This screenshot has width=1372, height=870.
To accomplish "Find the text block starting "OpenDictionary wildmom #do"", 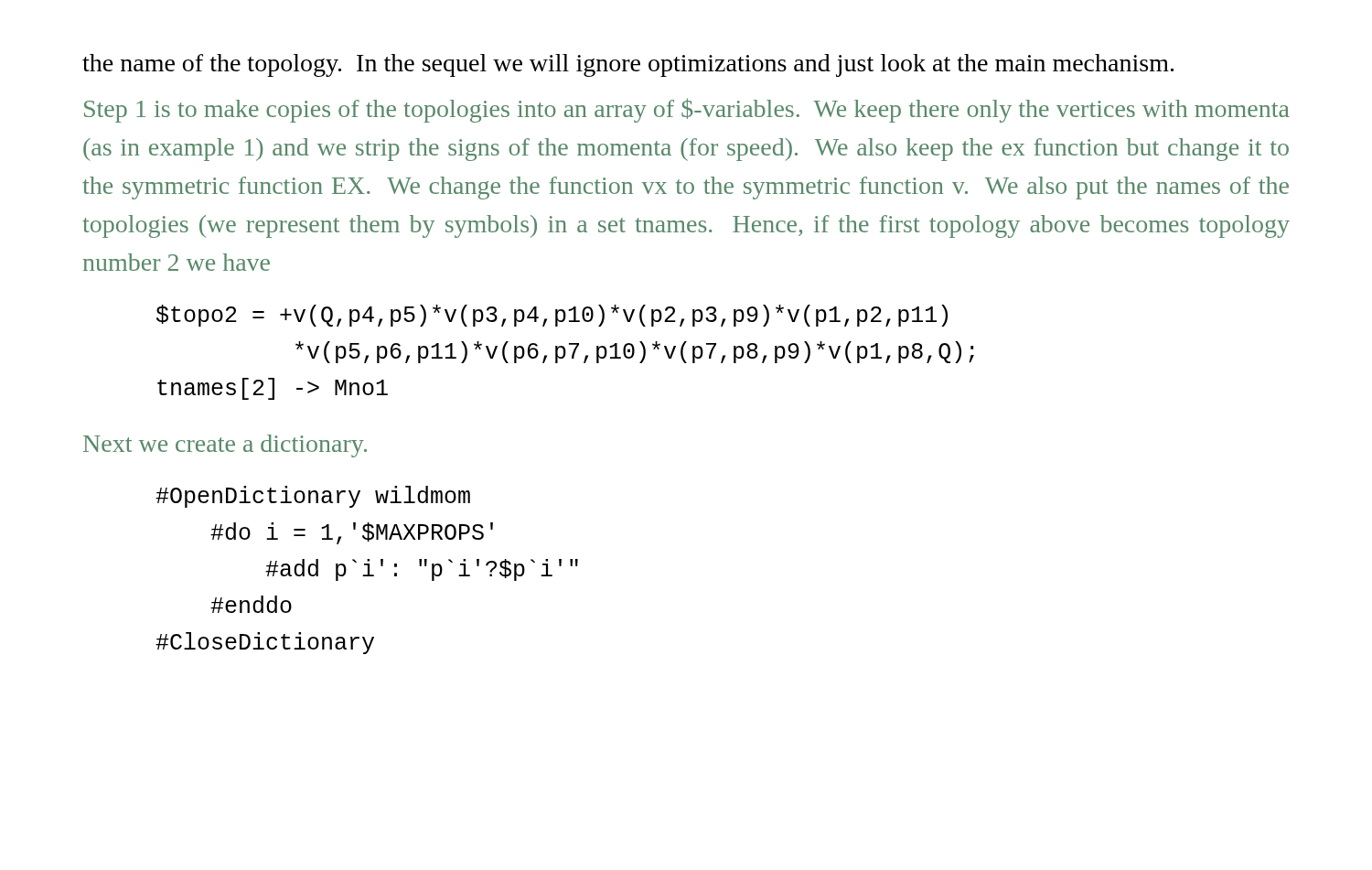I will tap(368, 570).
